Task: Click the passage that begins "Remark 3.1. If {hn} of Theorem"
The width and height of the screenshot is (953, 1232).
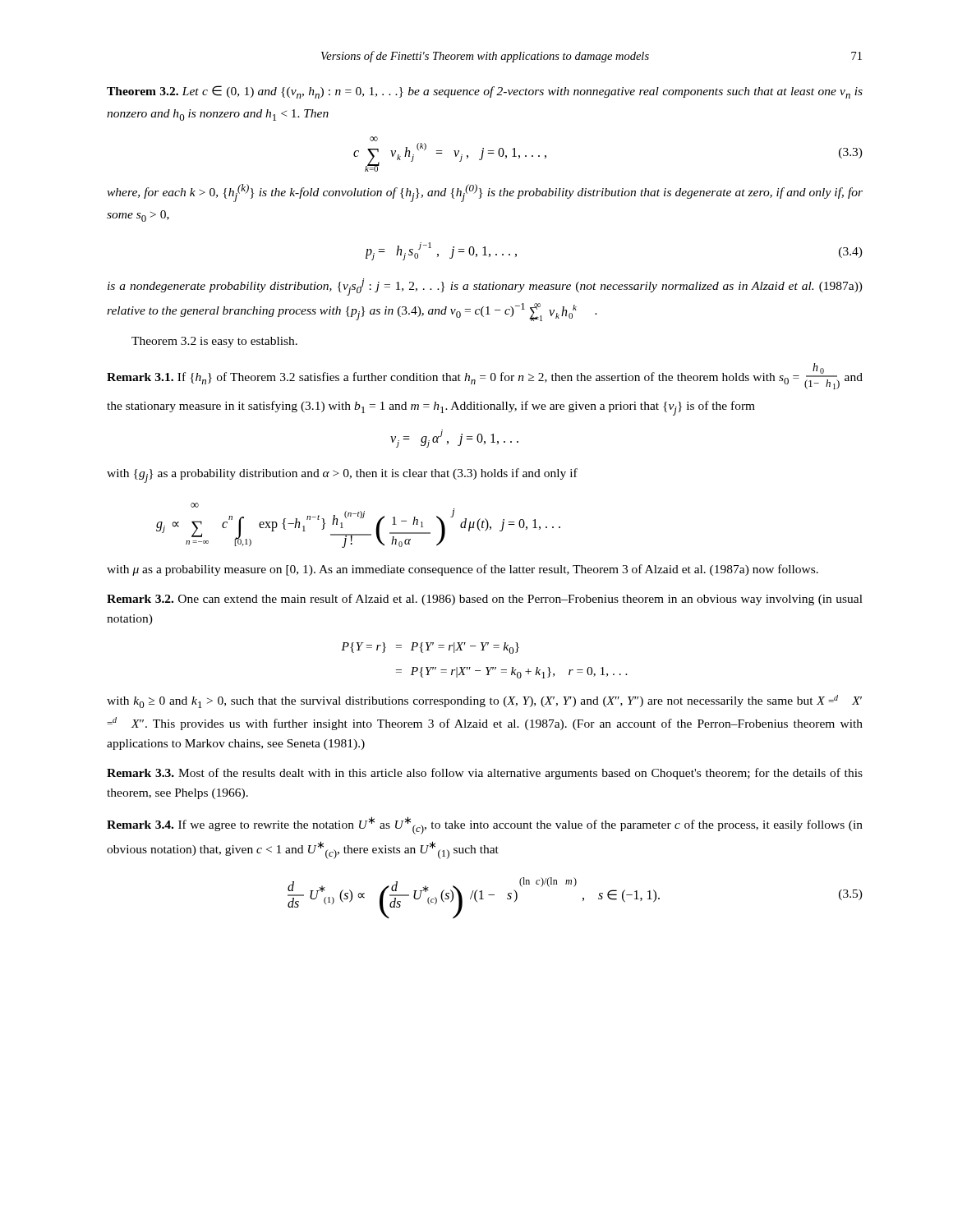Action: [x=485, y=389]
